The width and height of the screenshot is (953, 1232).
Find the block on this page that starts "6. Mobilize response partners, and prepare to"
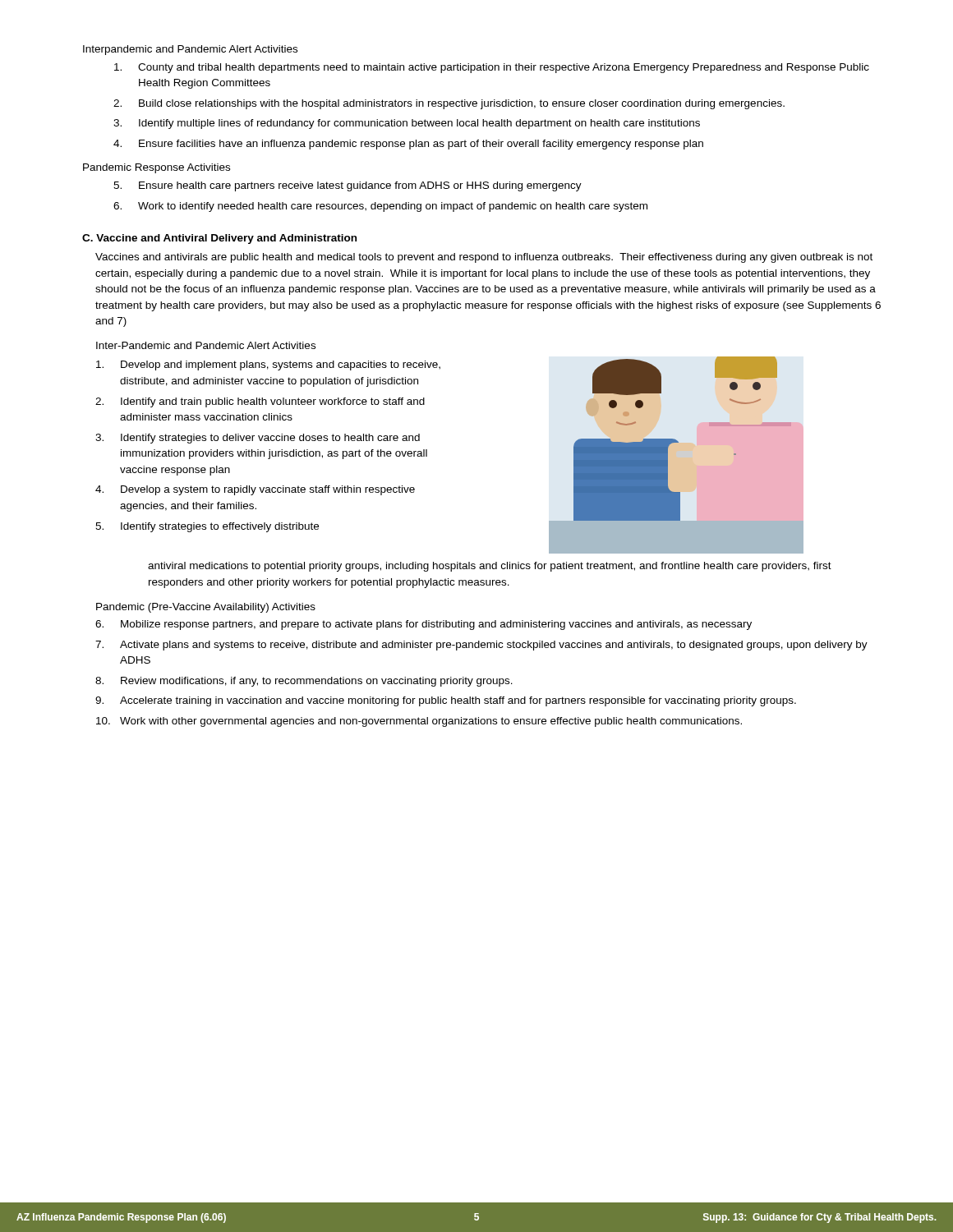coord(491,624)
